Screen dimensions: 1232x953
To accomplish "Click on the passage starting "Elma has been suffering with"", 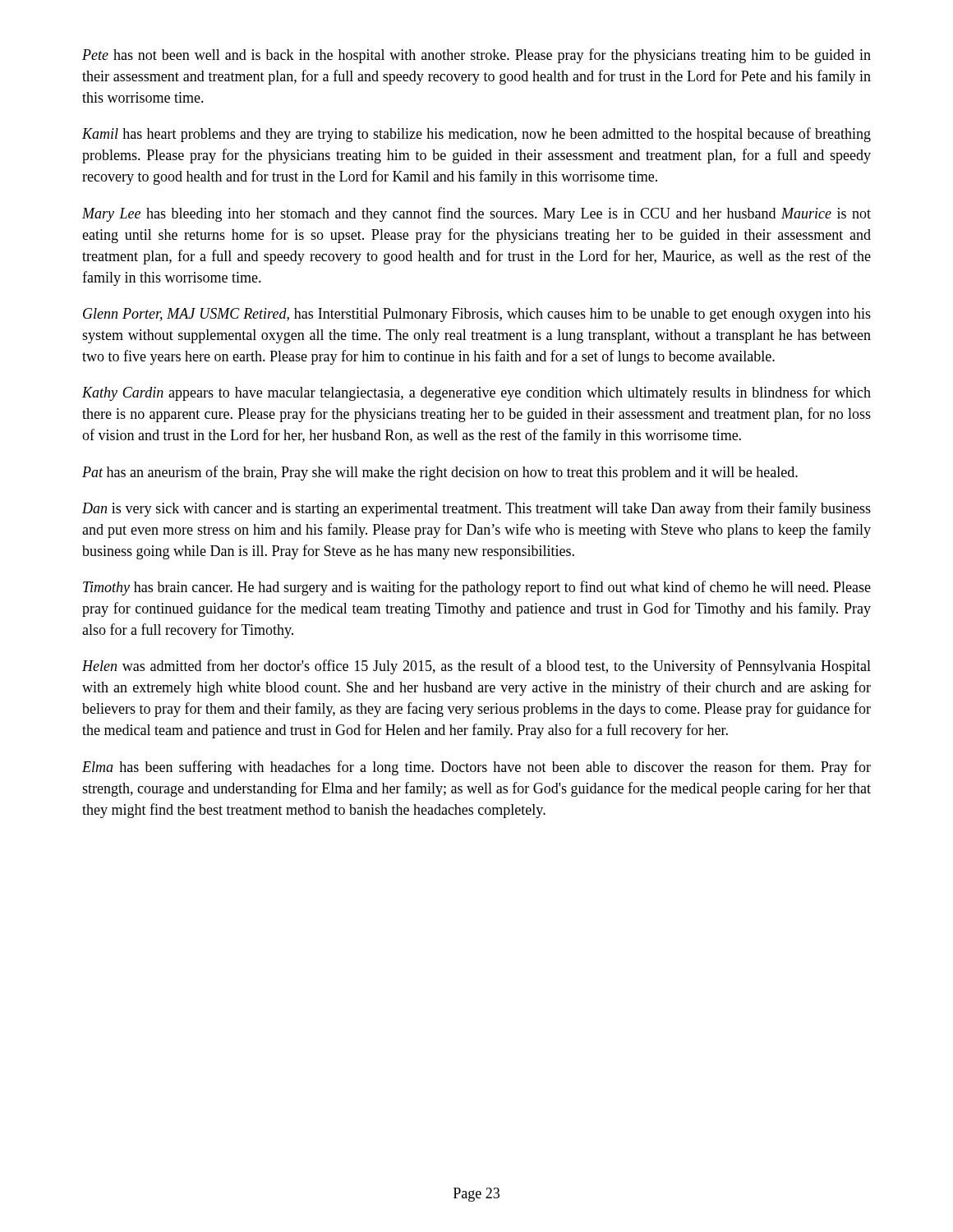I will 476,788.
